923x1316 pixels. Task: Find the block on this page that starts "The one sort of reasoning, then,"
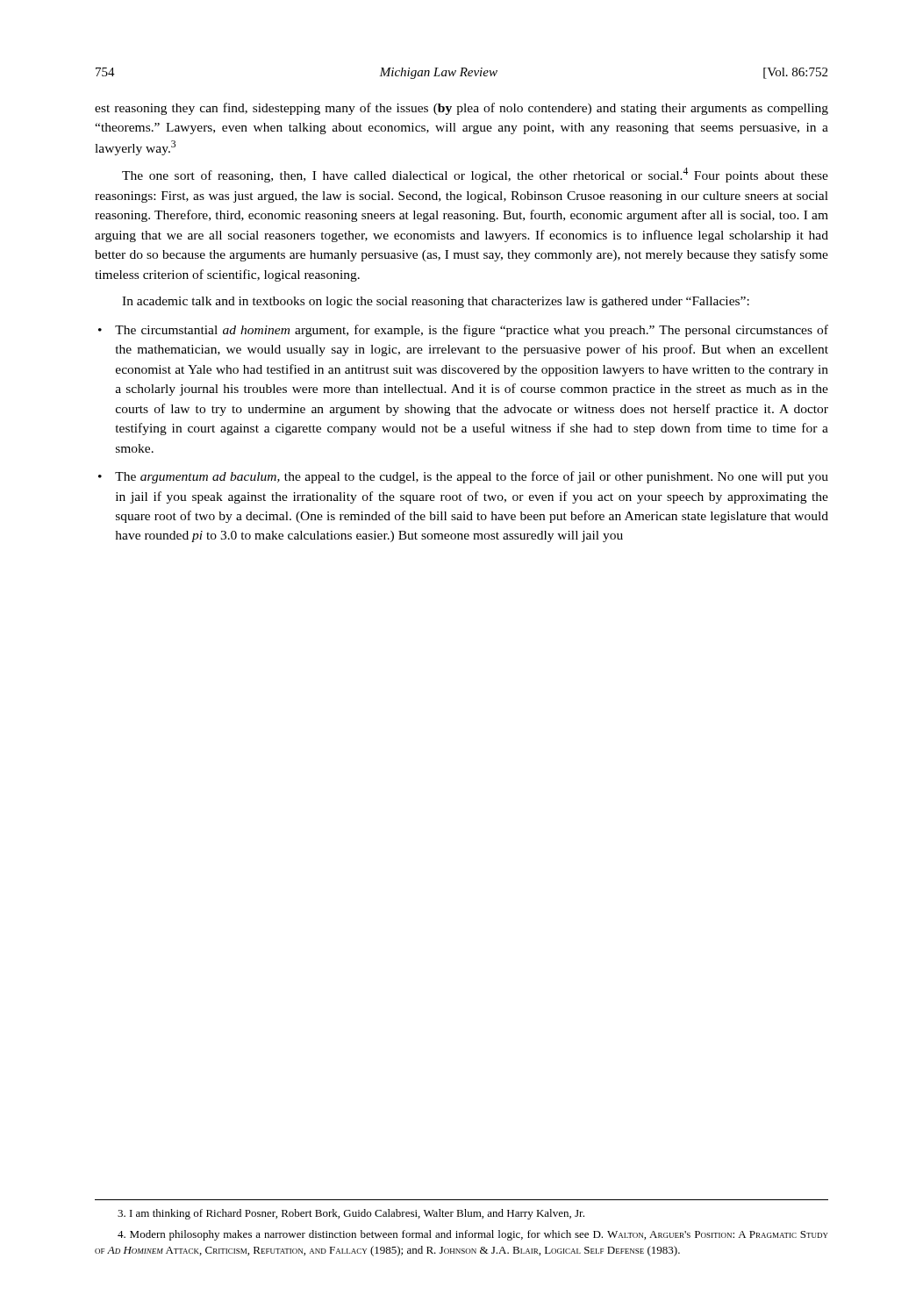[462, 225]
